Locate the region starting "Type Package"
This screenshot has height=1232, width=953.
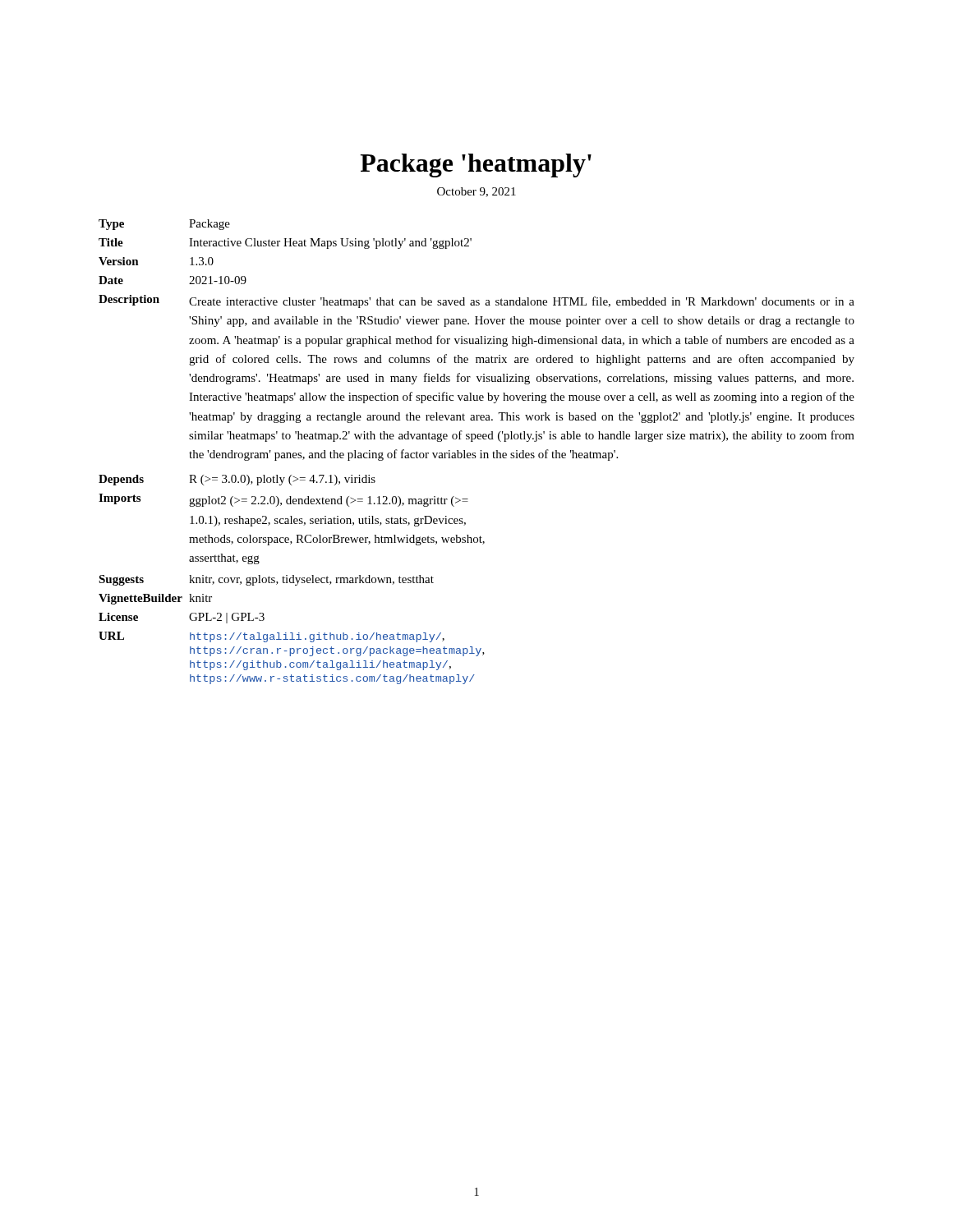110,225
